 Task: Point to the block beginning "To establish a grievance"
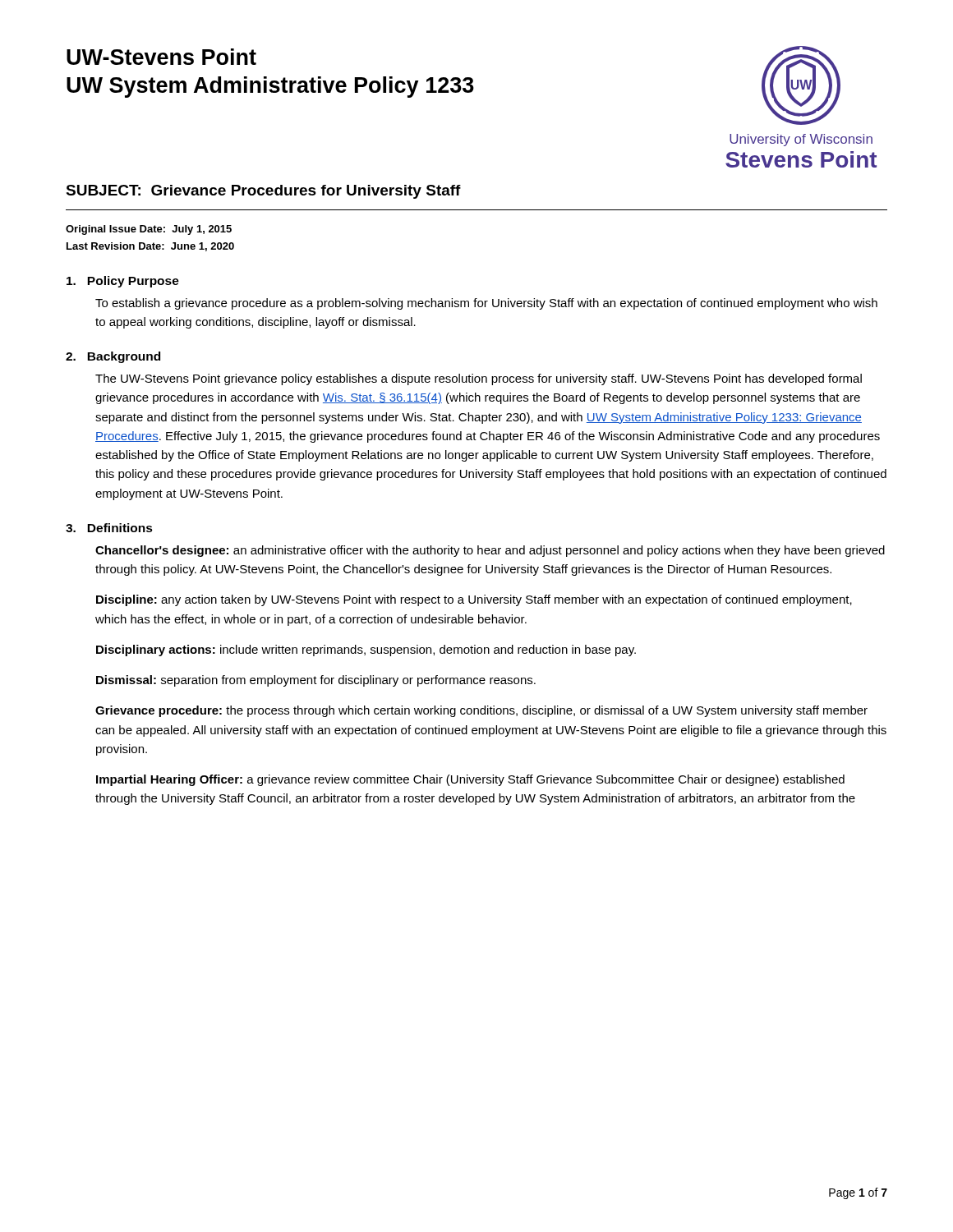[491, 312]
